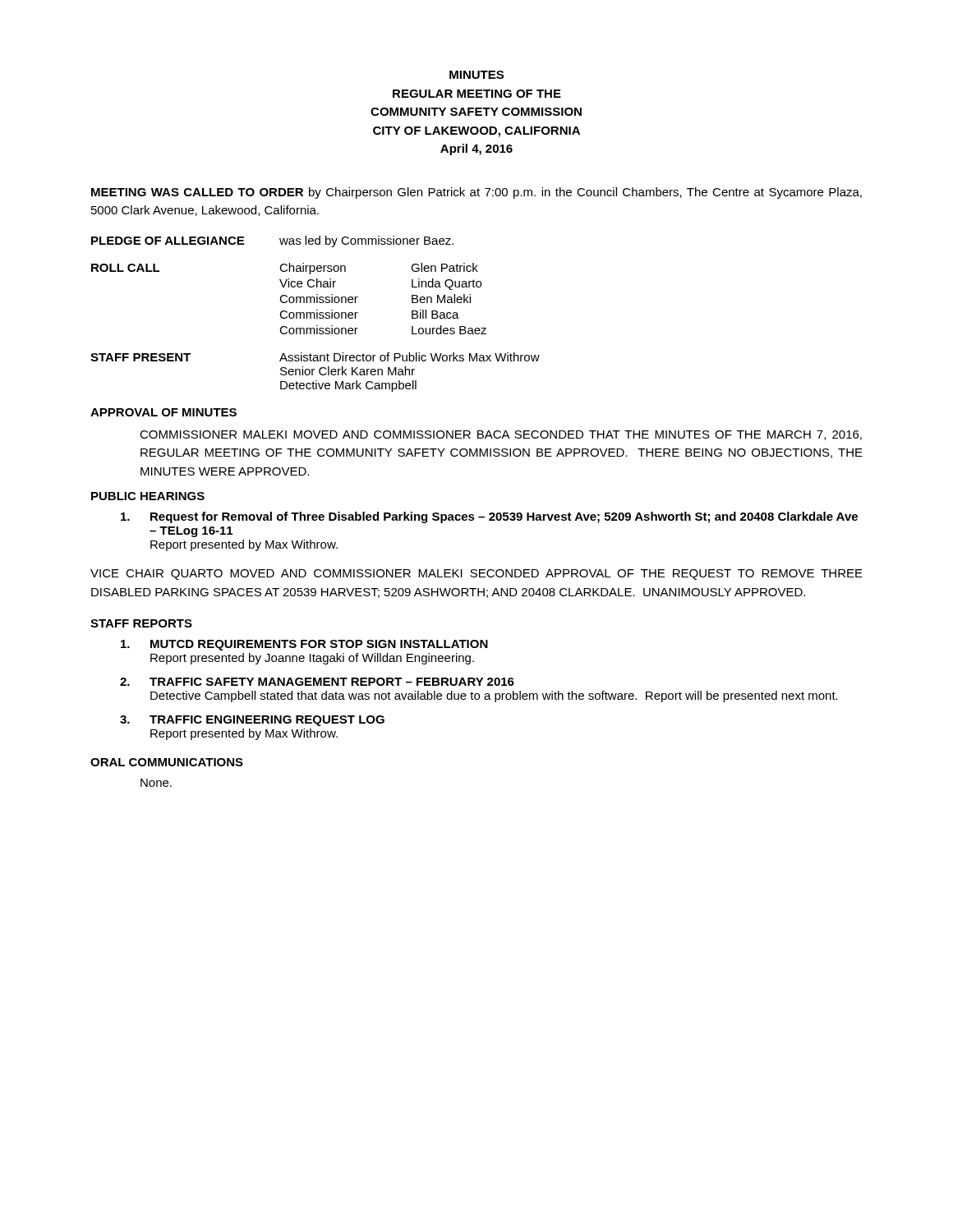Navigate to the passage starting "MEETING WAS CALLED TO ORDER by Chairperson"
953x1232 pixels.
pyautogui.click(x=476, y=201)
